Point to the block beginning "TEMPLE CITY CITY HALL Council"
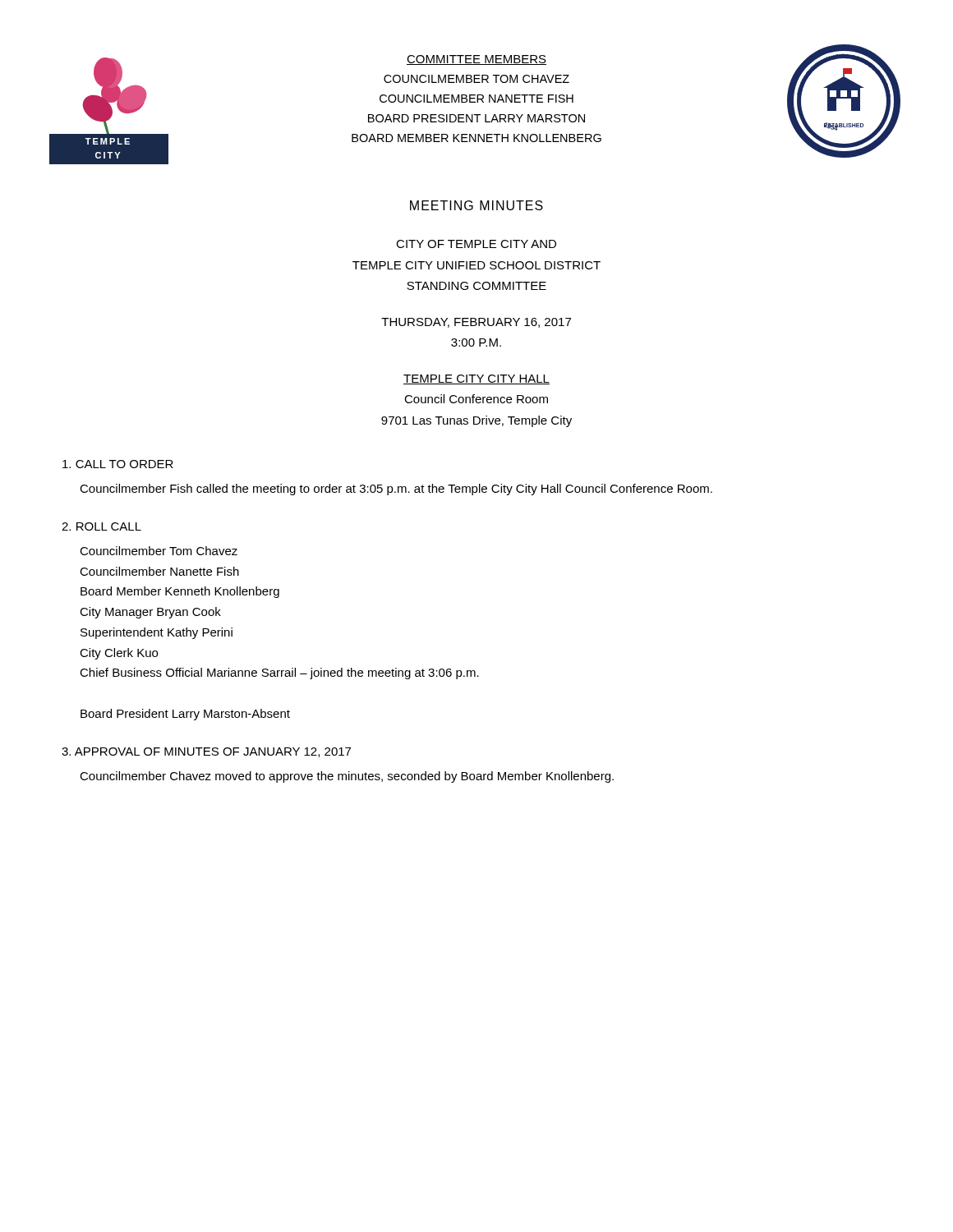Screen dimensions: 1232x953 [x=476, y=399]
